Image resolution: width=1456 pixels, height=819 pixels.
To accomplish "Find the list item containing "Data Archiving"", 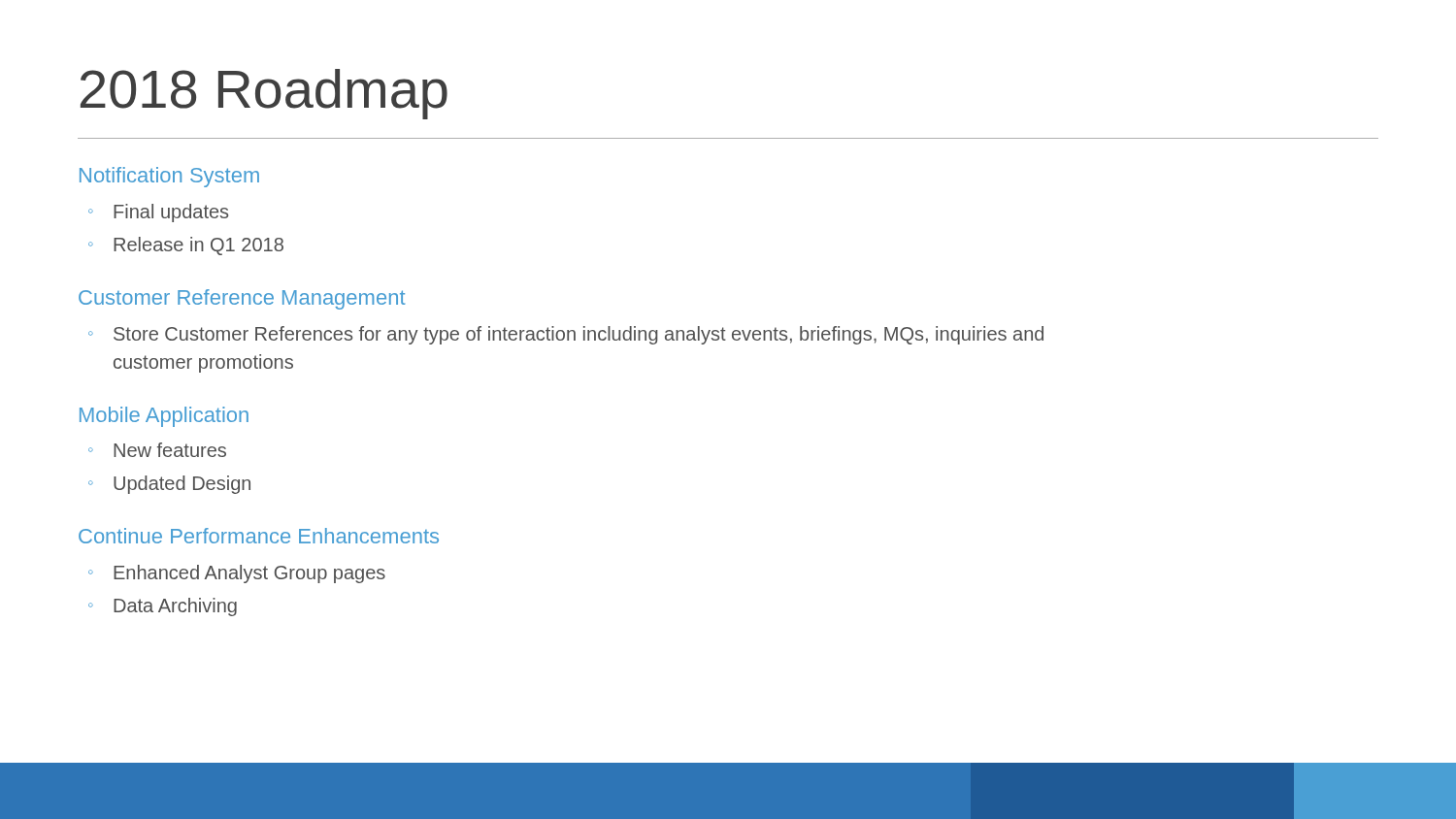I will tap(163, 607).
